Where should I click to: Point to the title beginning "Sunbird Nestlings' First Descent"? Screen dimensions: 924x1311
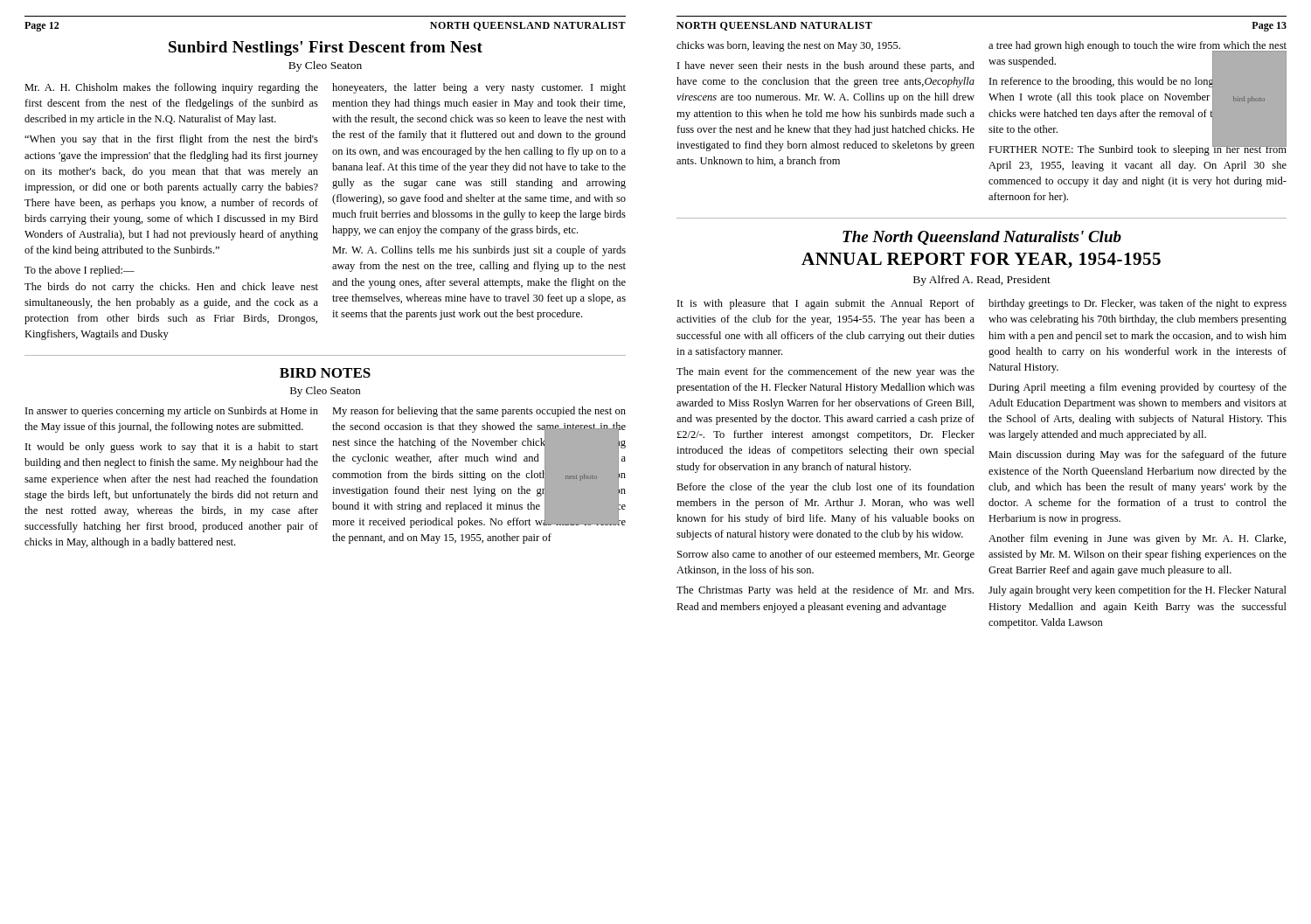coord(325,47)
